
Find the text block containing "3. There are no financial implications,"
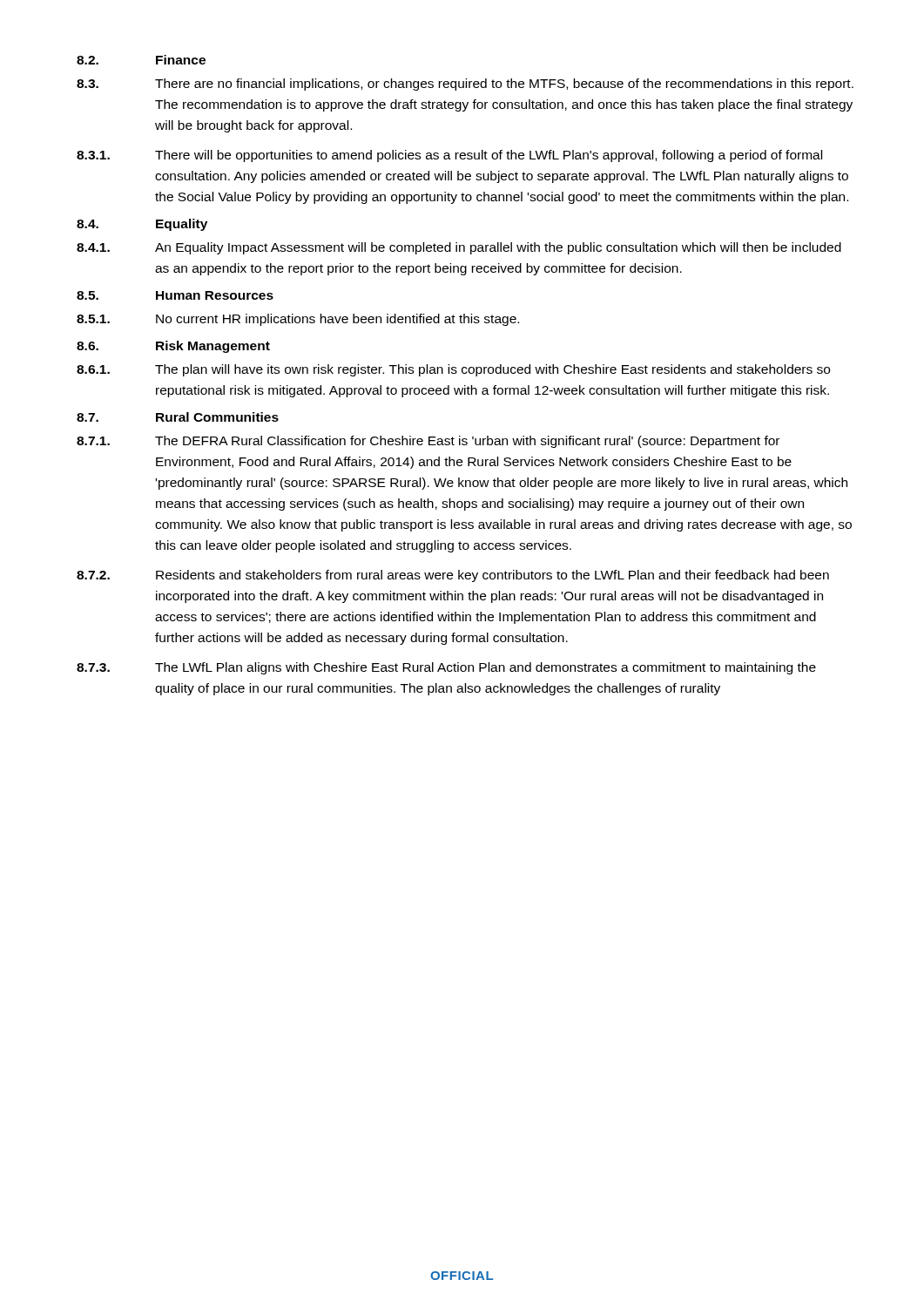pos(465,105)
